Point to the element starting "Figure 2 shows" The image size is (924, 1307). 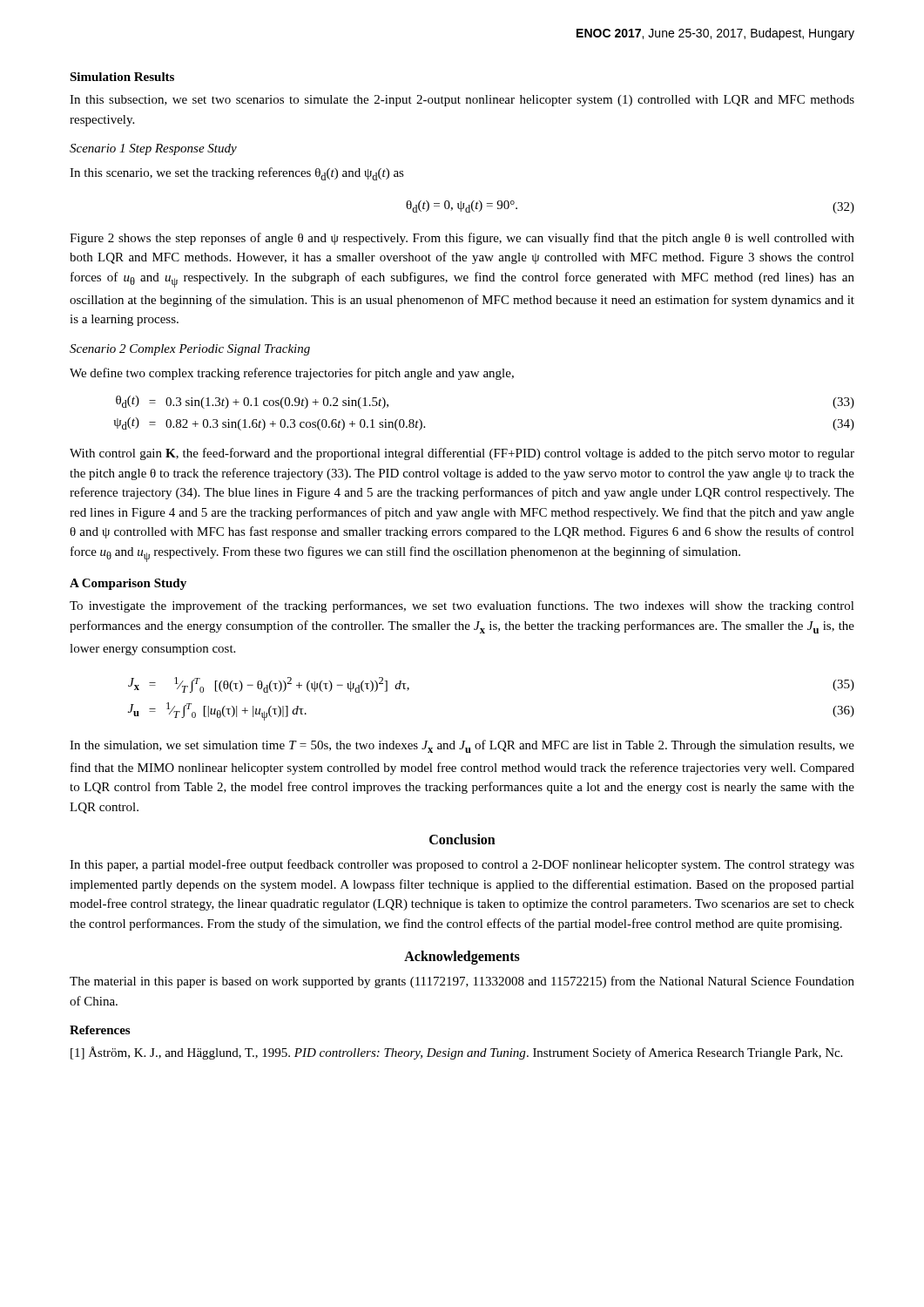(462, 279)
